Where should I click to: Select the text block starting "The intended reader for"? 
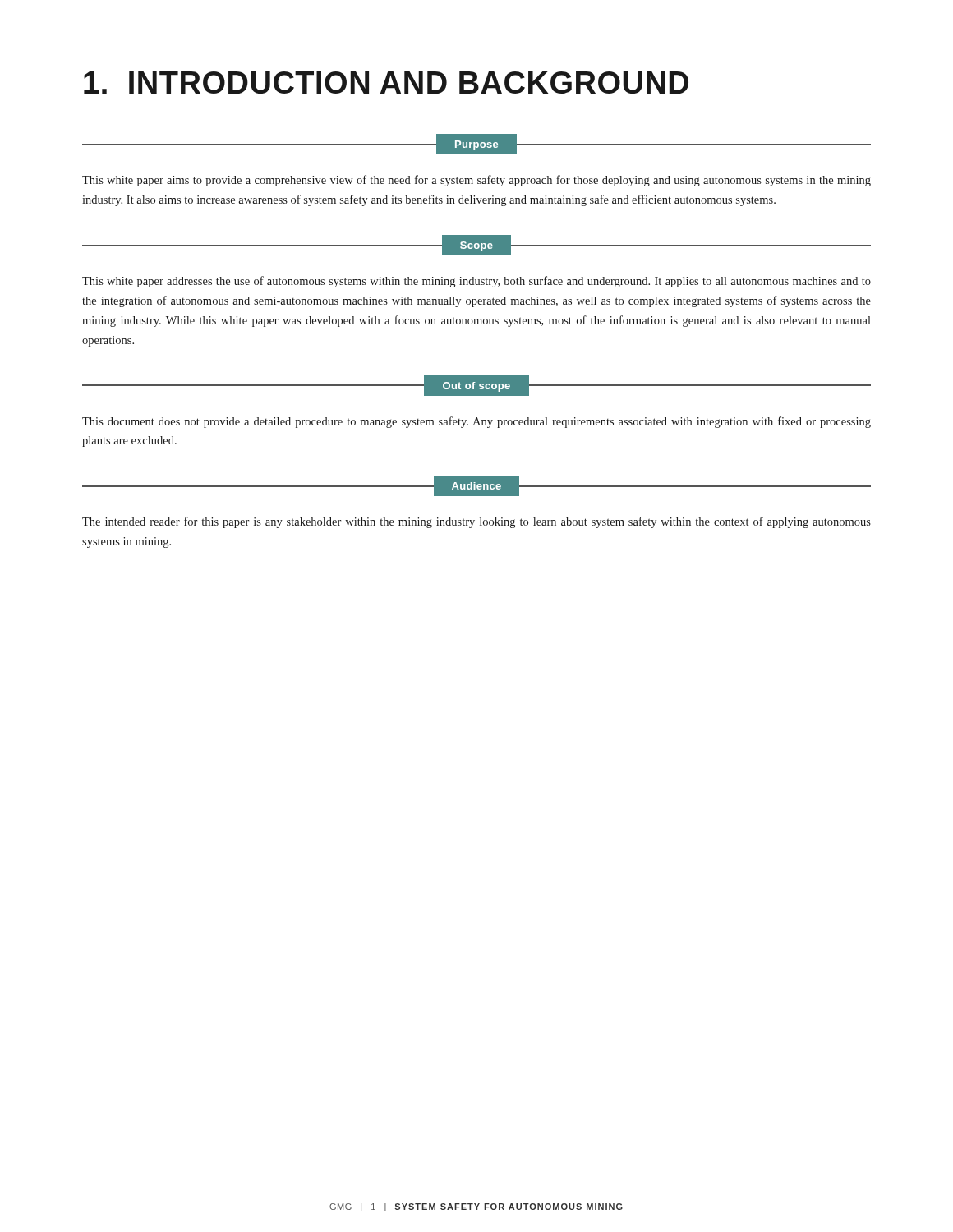click(476, 532)
